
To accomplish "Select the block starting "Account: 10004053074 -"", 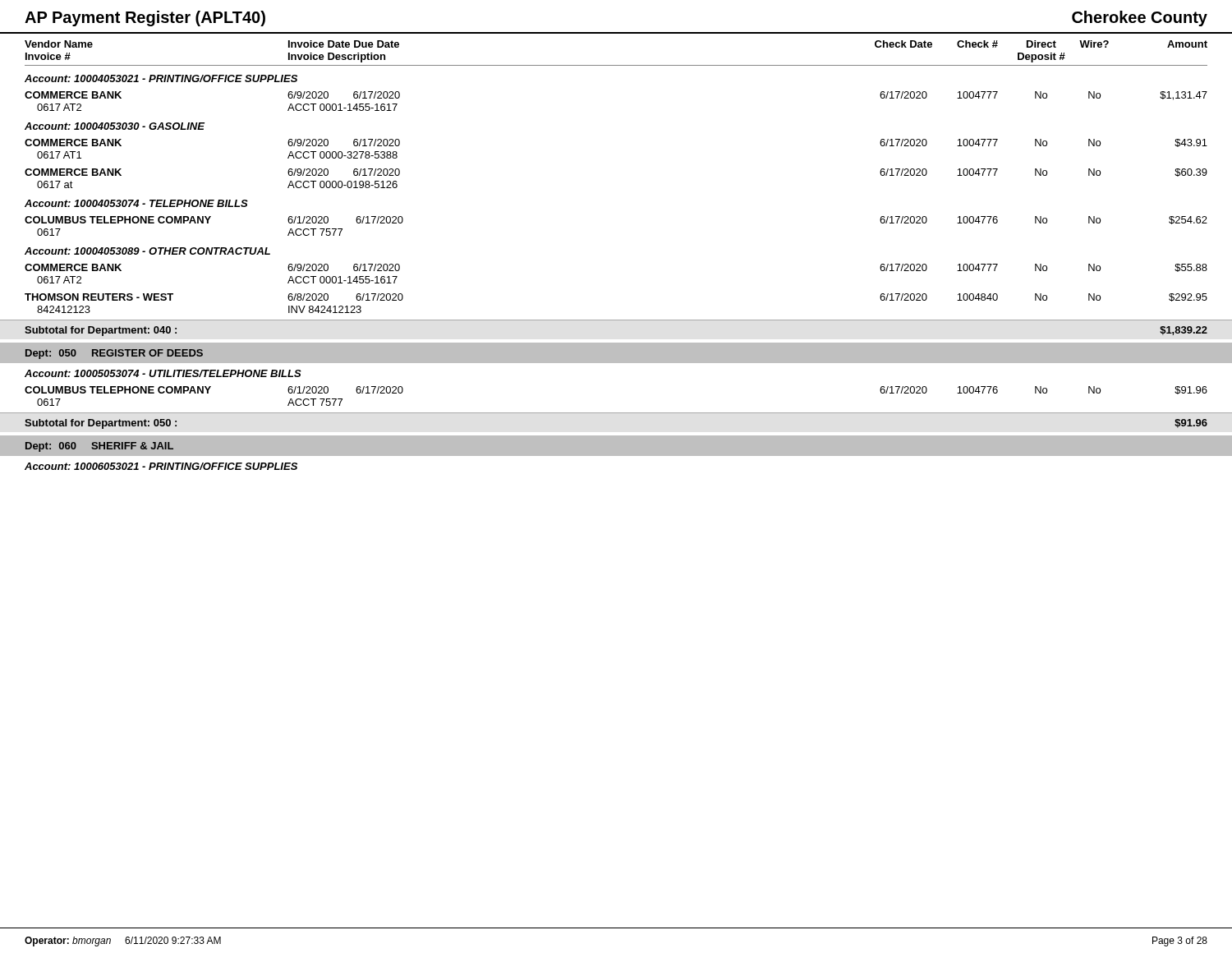I will (136, 203).
